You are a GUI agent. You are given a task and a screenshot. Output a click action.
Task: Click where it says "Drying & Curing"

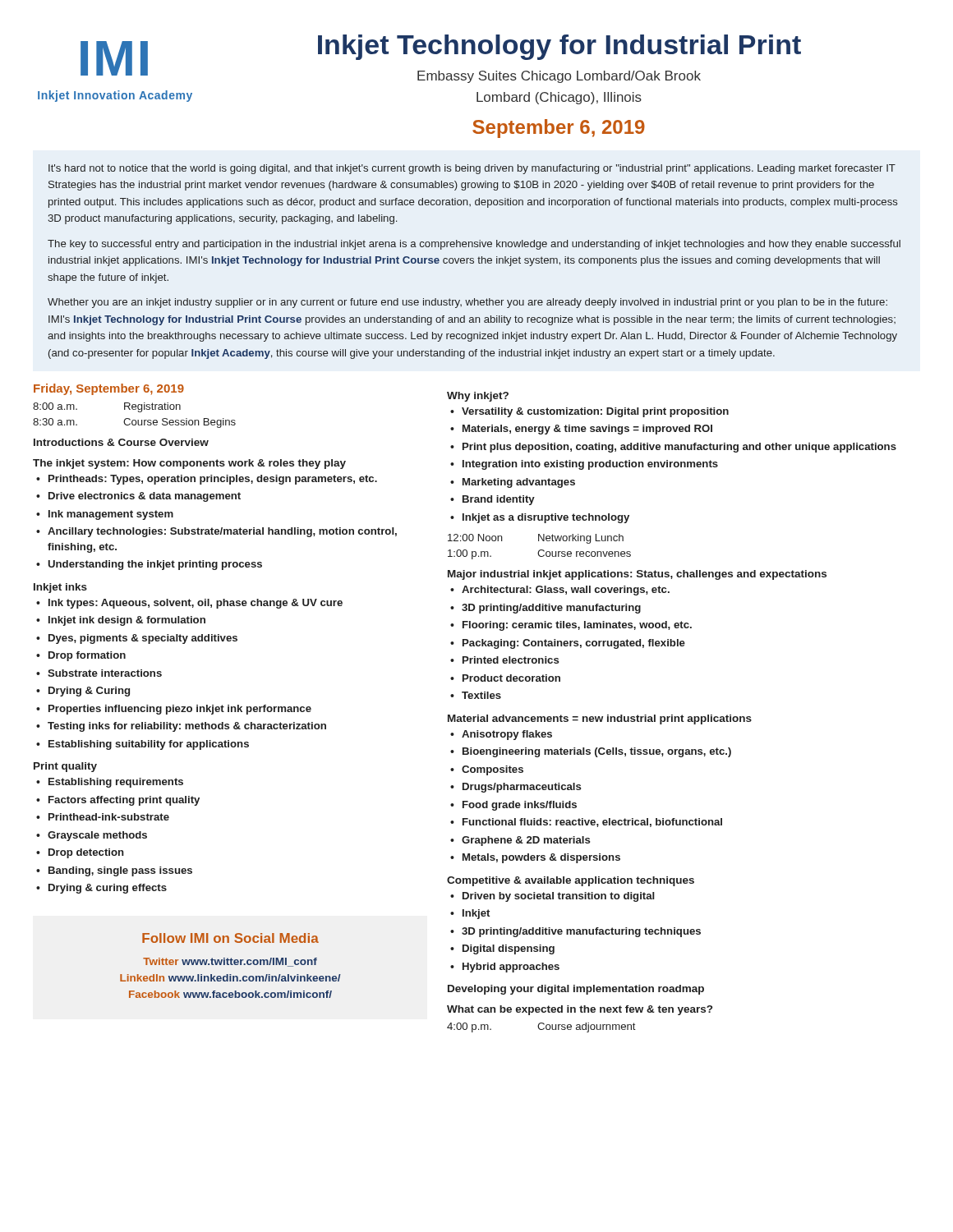click(89, 691)
